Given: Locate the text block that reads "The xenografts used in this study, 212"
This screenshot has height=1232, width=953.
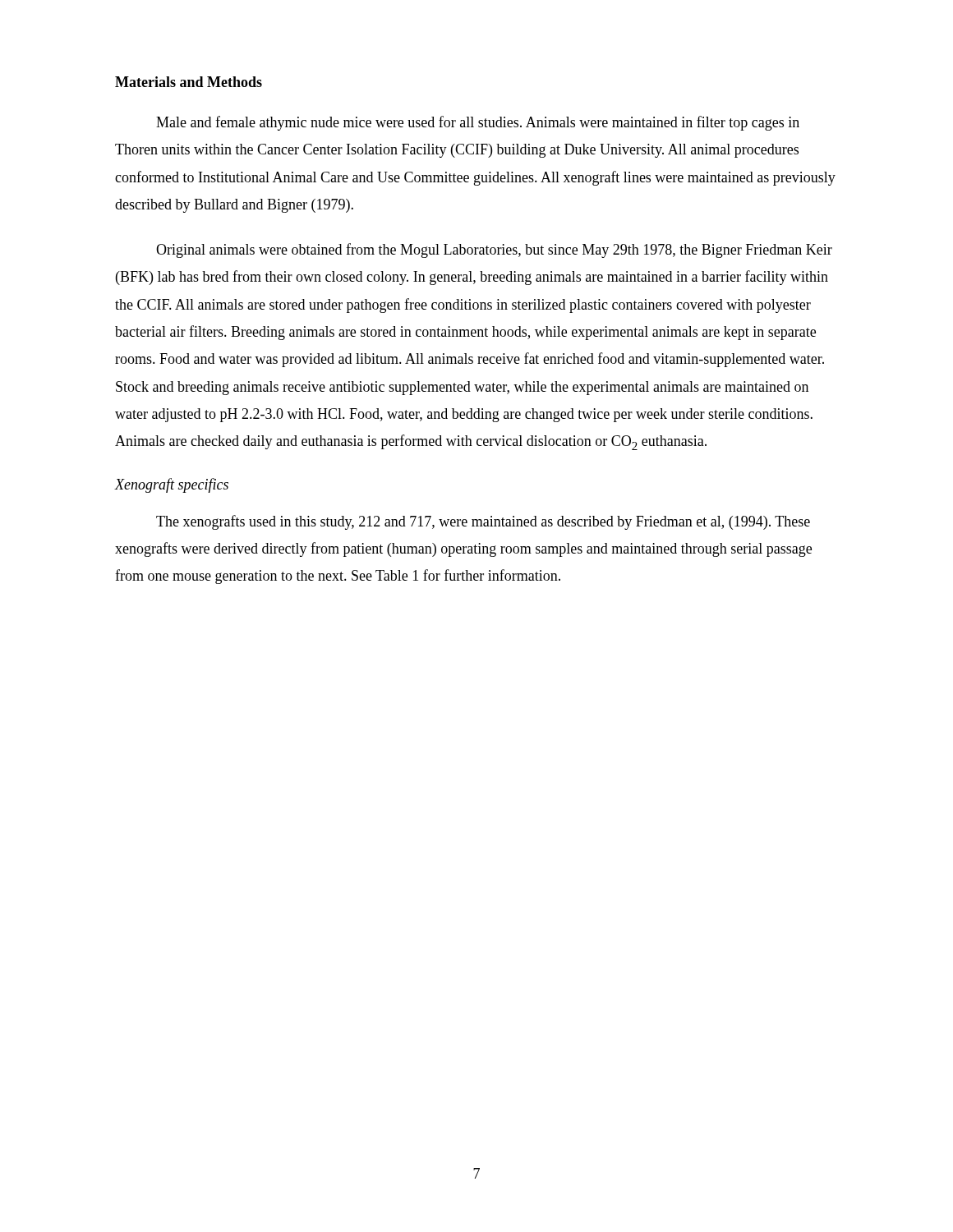Looking at the screenshot, I should click(x=464, y=549).
